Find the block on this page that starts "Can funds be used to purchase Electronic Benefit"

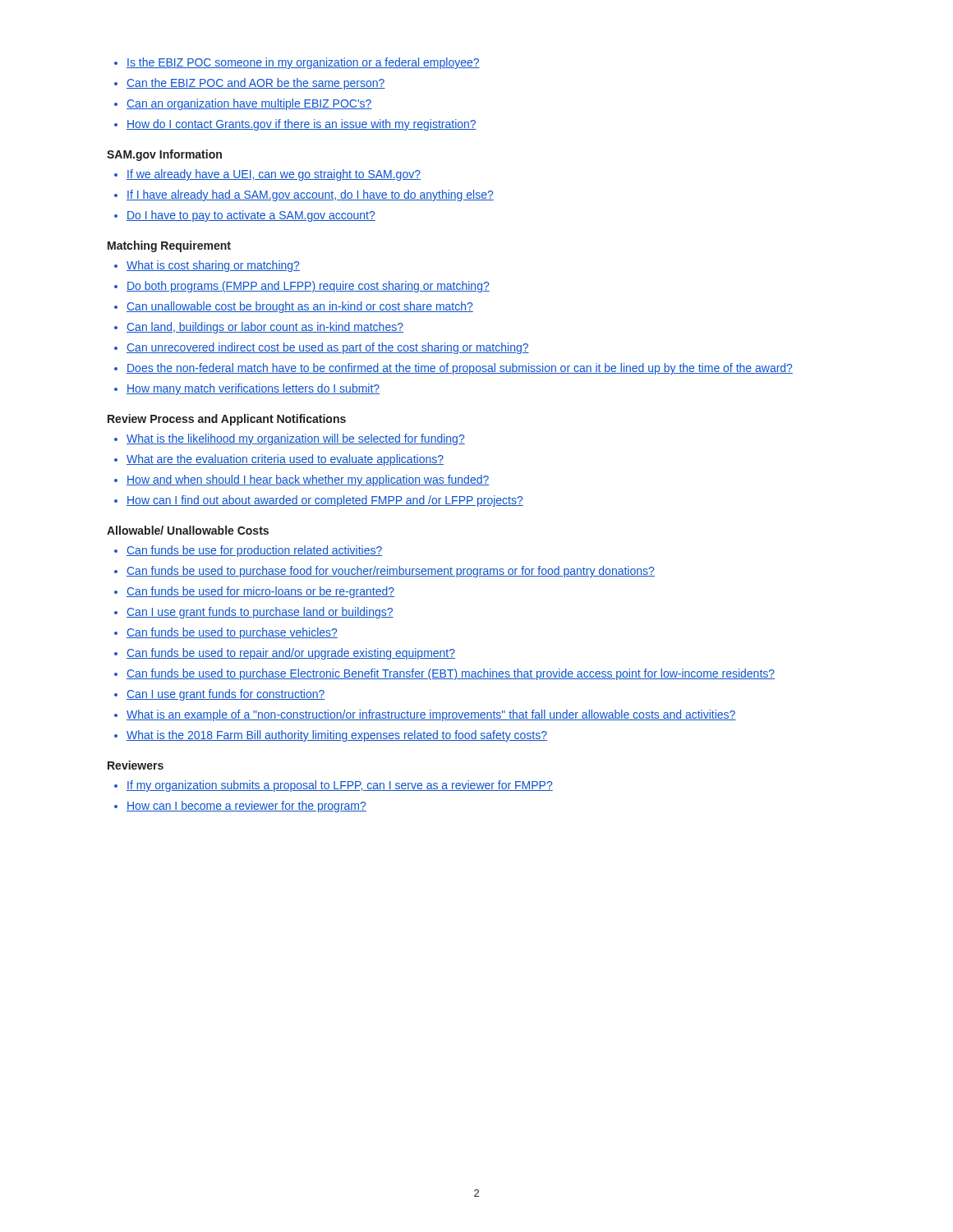pyautogui.click(x=486, y=674)
